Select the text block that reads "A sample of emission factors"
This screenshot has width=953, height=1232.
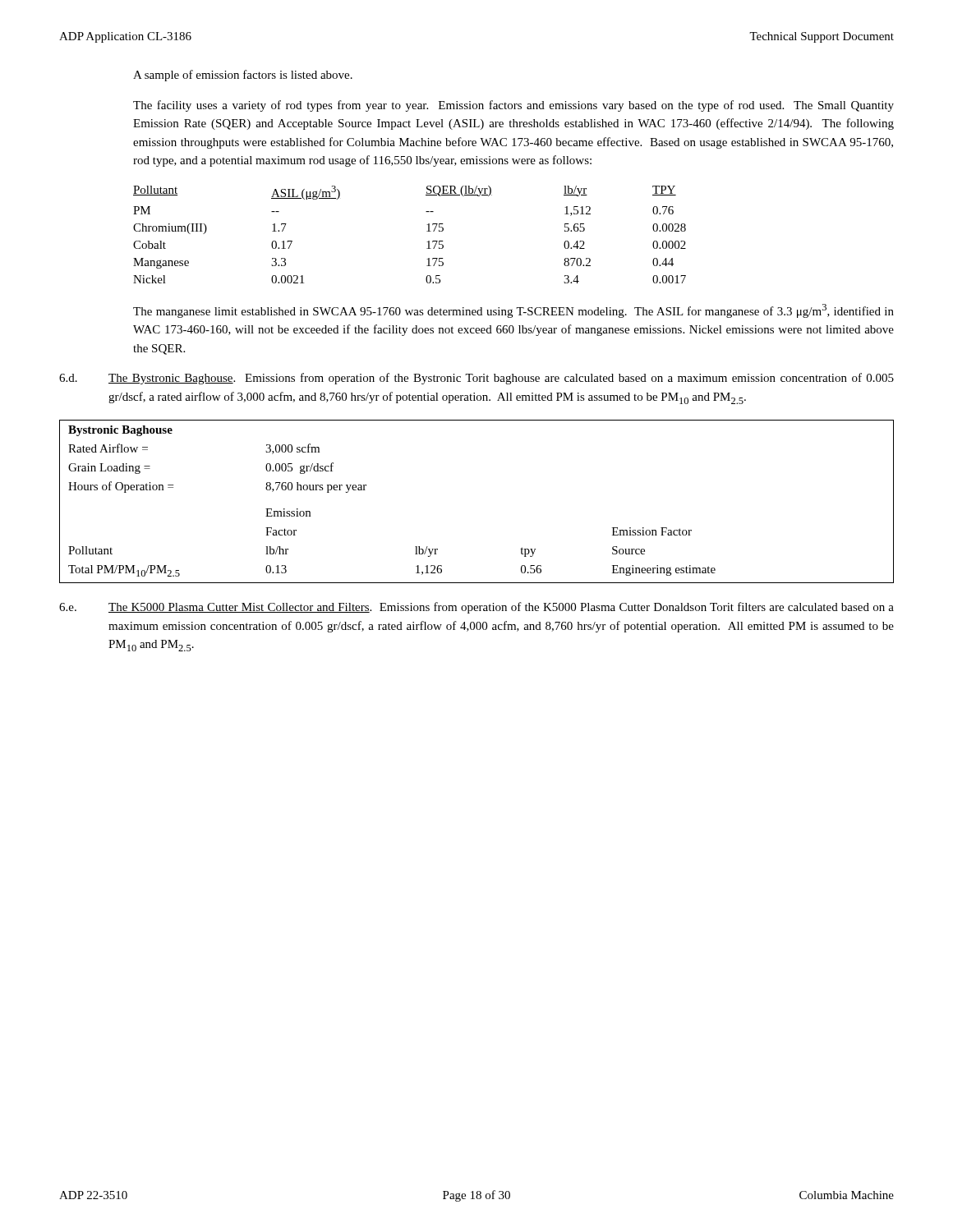click(243, 75)
